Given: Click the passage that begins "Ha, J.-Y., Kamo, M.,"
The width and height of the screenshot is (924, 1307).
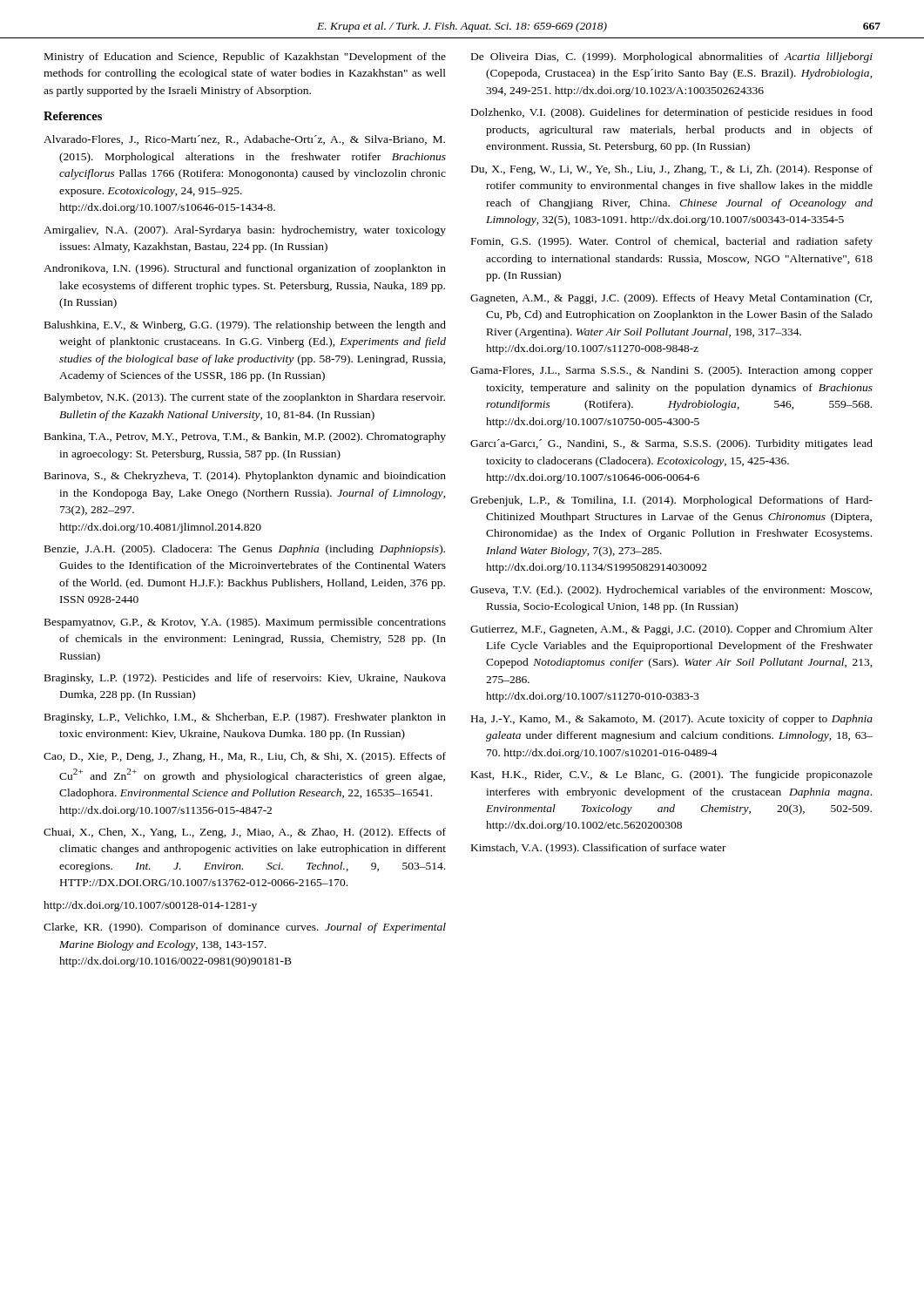Looking at the screenshot, I should coord(671,735).
